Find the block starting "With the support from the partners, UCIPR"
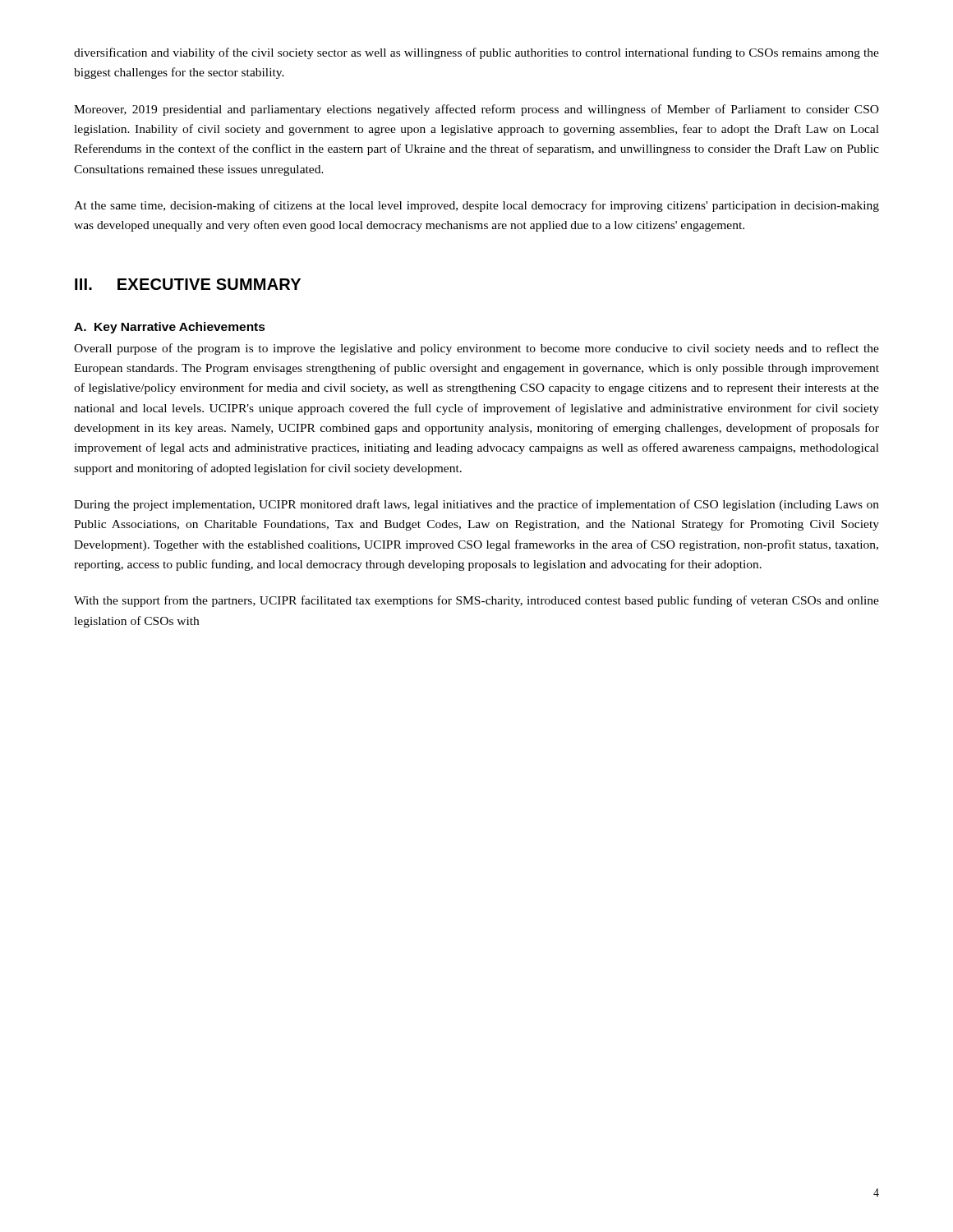The height and width of the screenshot is (1232, 953). 476,610
